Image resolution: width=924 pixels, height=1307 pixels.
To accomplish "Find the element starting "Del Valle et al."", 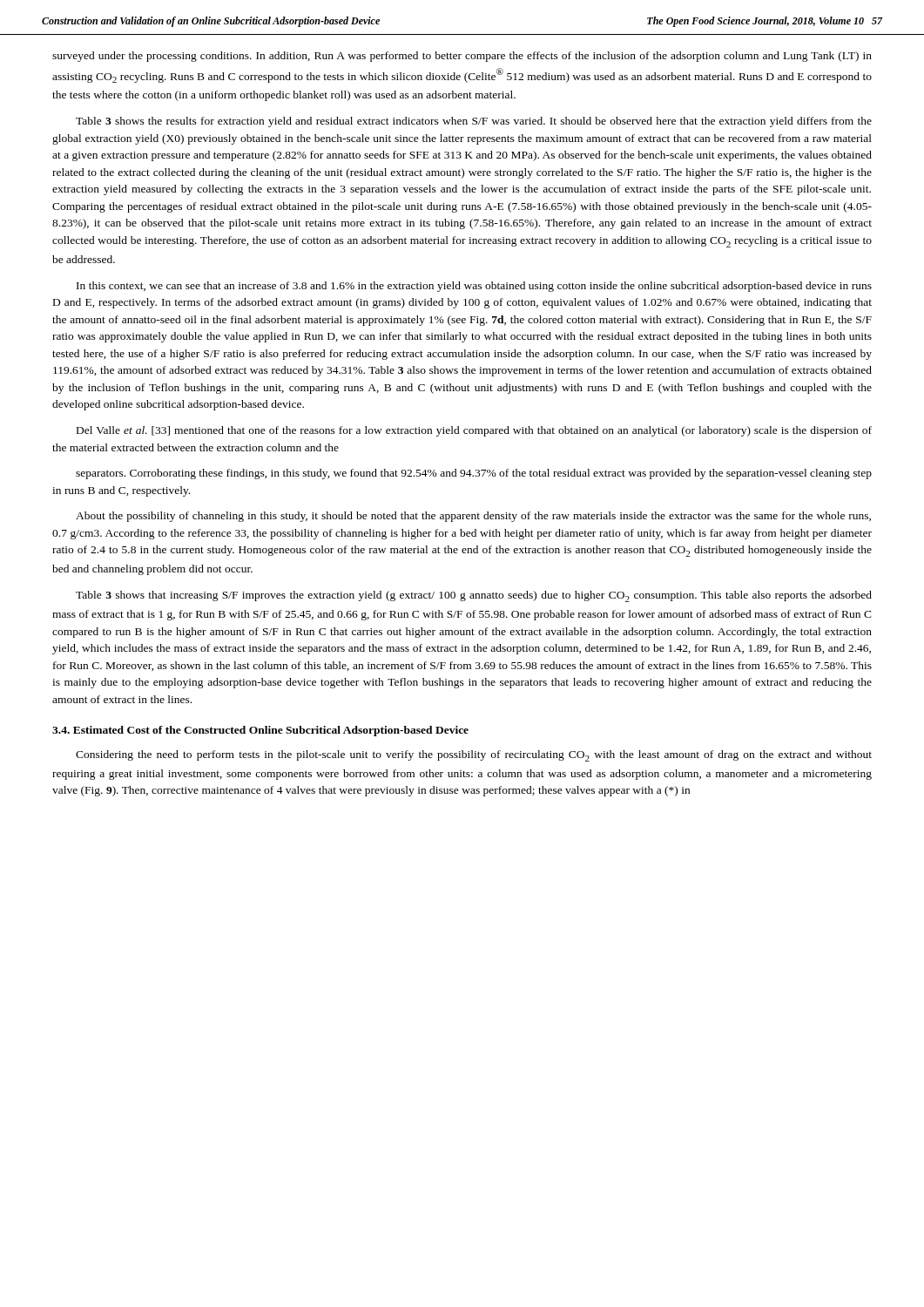I will pyautogui.click(x=462, y=439).
